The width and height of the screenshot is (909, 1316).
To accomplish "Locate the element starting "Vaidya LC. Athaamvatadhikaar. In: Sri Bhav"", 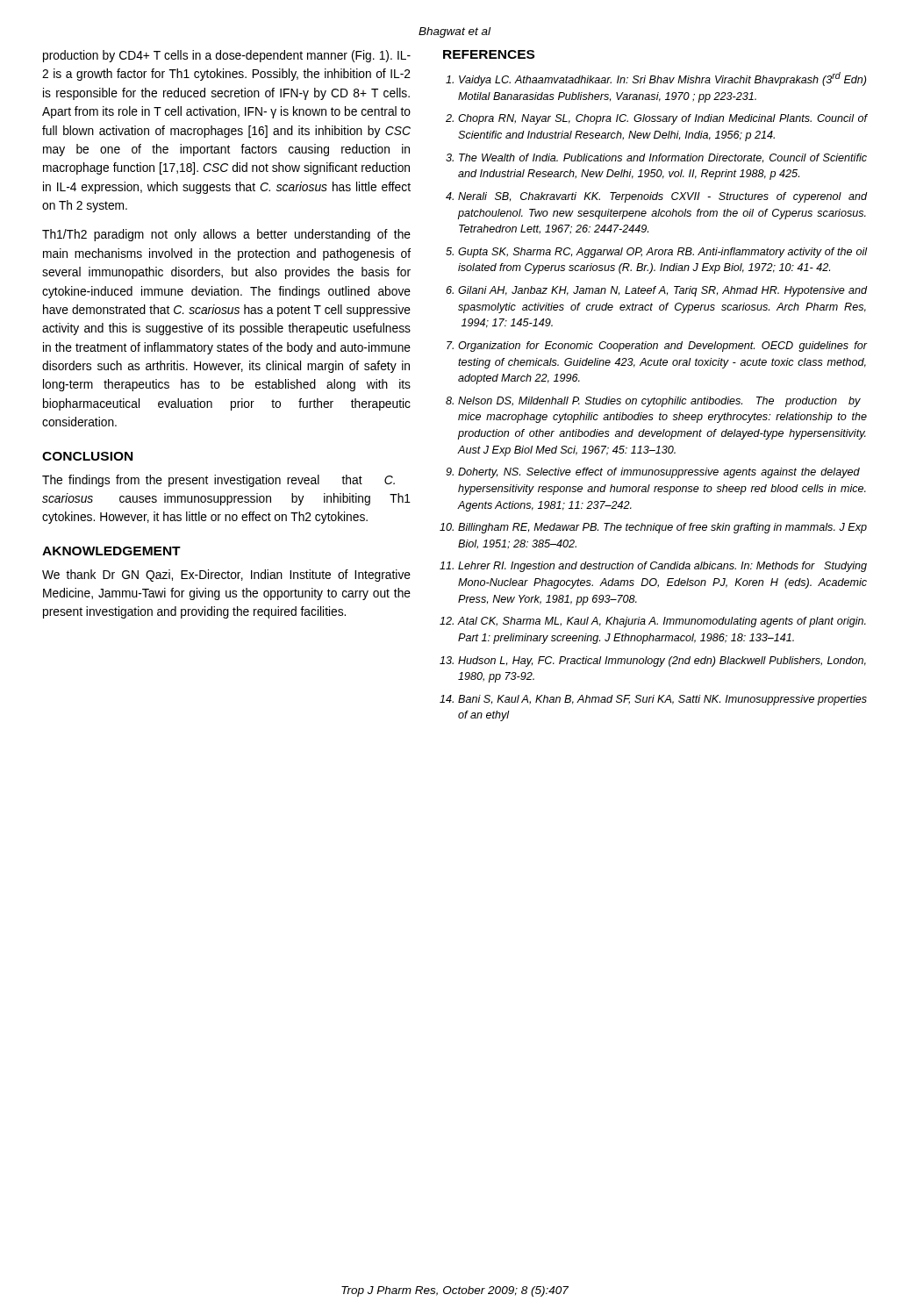I will coord(662,86).
